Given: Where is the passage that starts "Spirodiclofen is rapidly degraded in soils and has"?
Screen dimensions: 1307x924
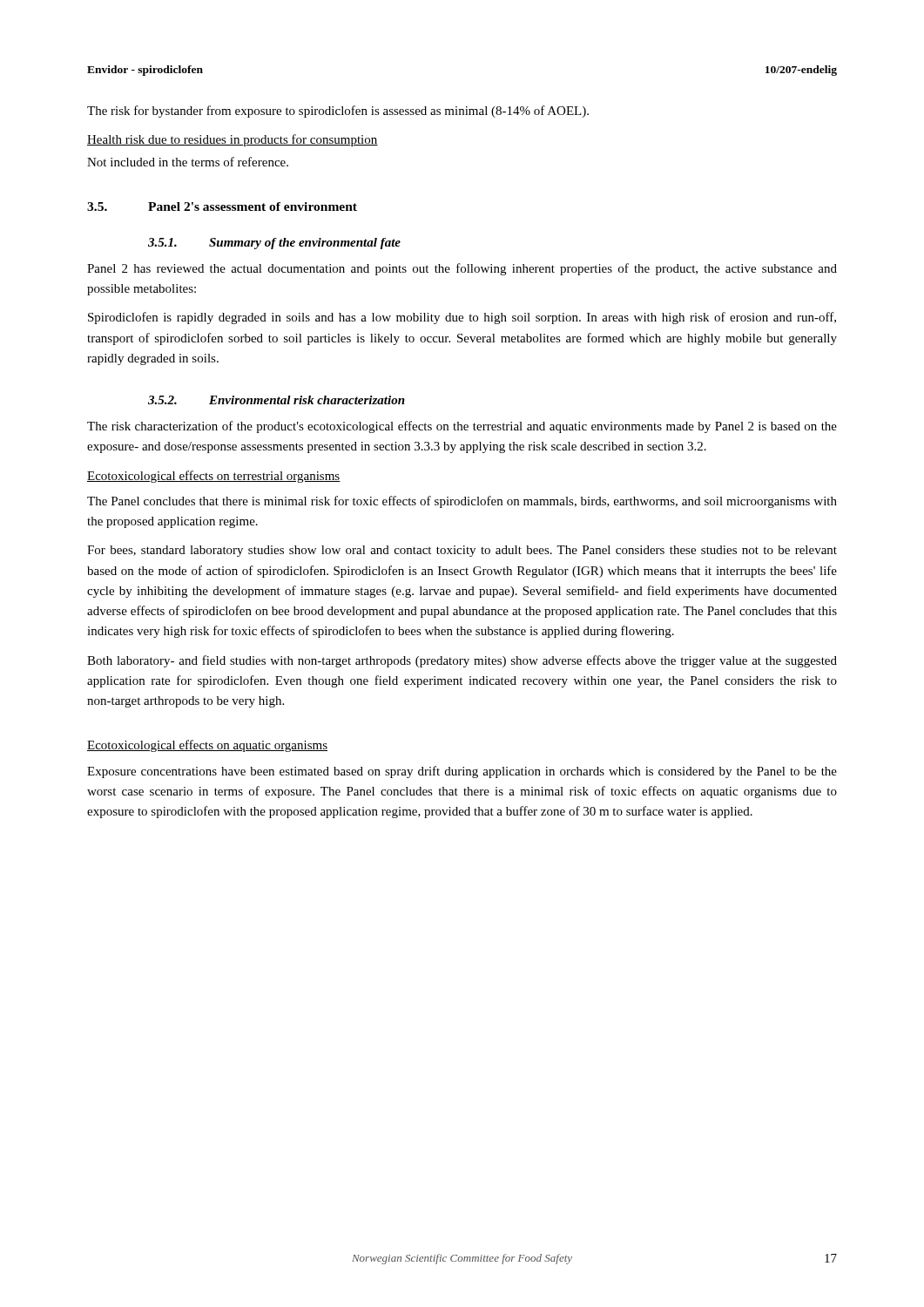Looking at the screenshot, I should (462, 338).
